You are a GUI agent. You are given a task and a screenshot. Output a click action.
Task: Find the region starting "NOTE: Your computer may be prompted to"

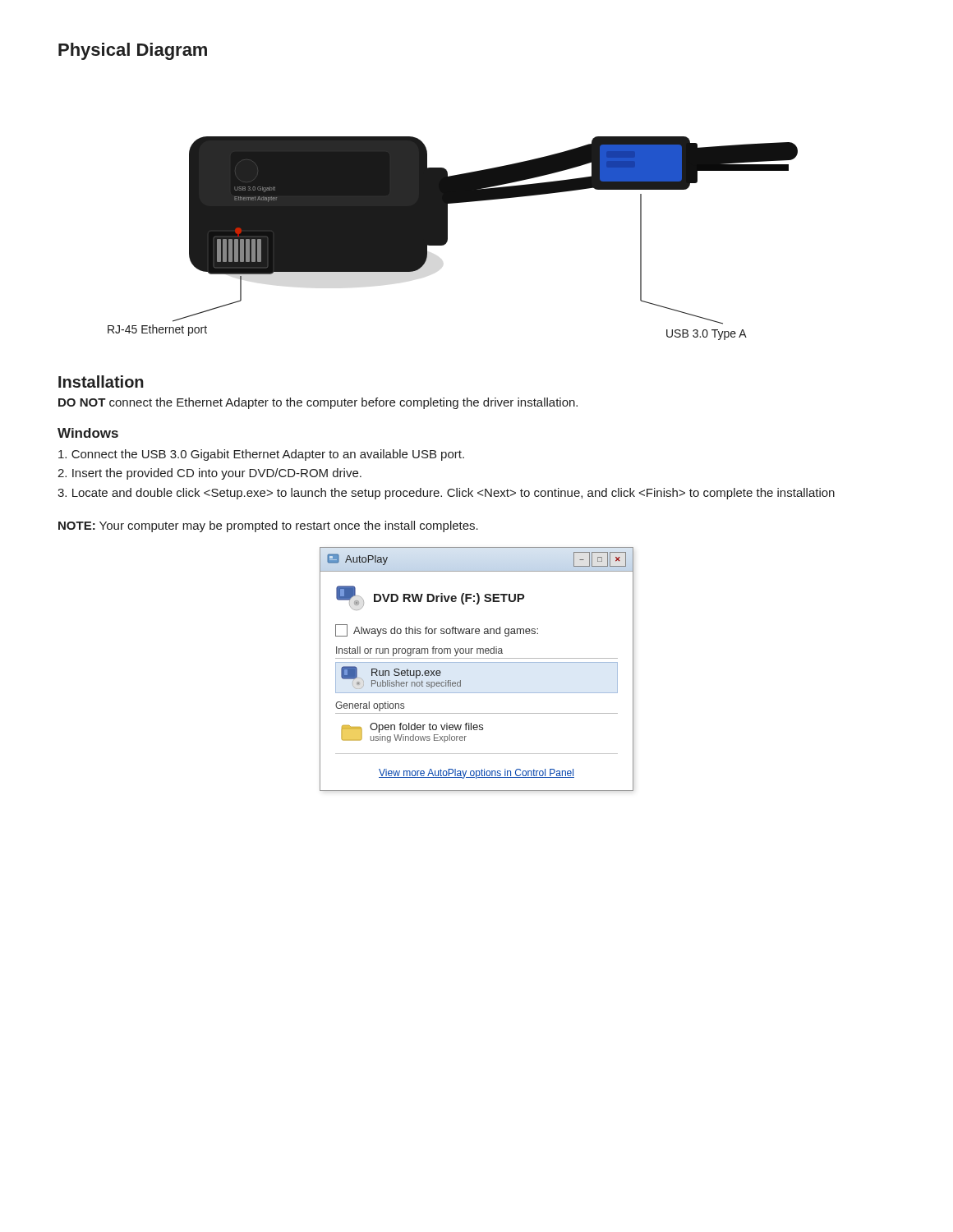[x=268, y=525]
